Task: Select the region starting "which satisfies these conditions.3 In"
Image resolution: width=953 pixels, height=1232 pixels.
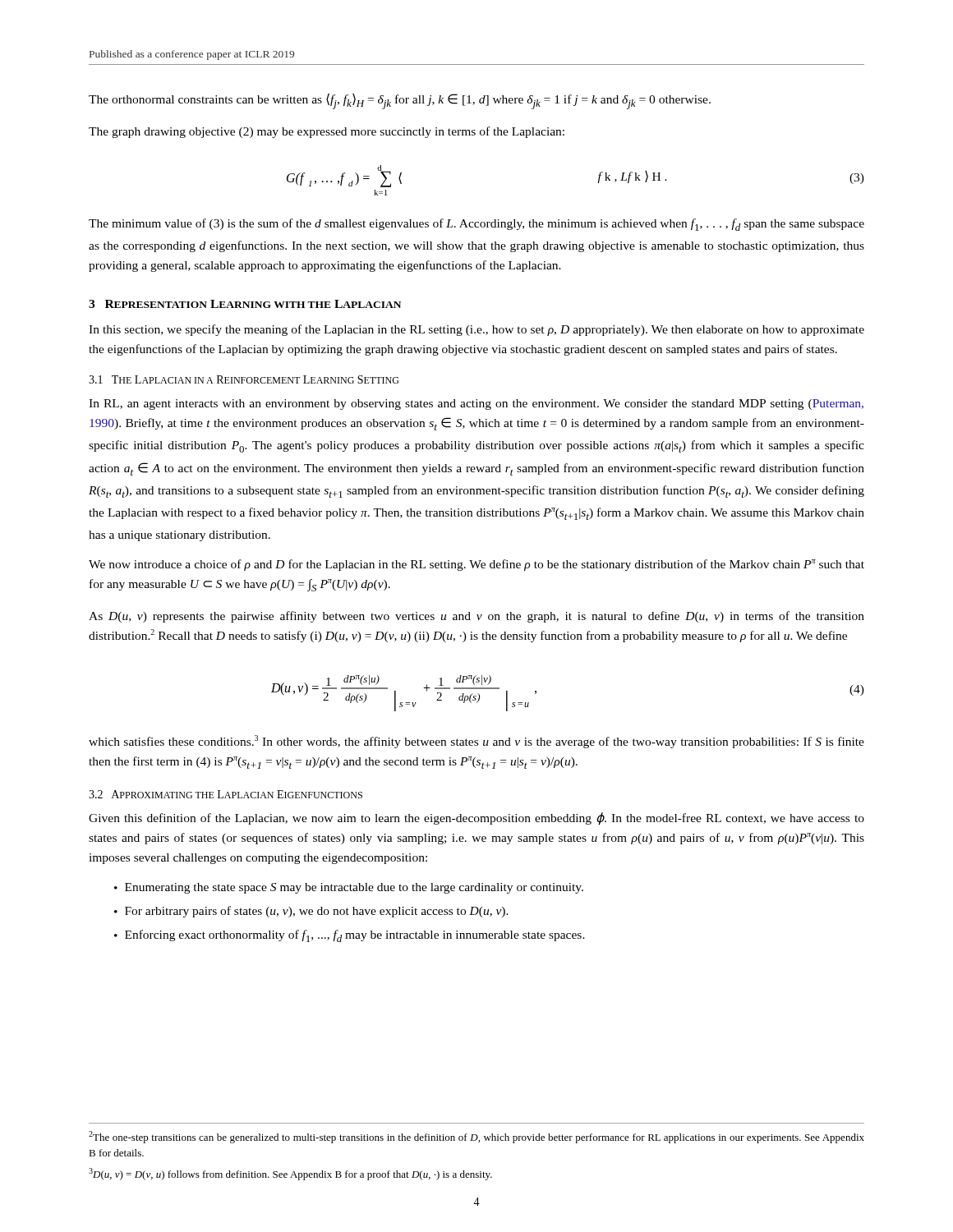Action: click(x=476, y=753)
